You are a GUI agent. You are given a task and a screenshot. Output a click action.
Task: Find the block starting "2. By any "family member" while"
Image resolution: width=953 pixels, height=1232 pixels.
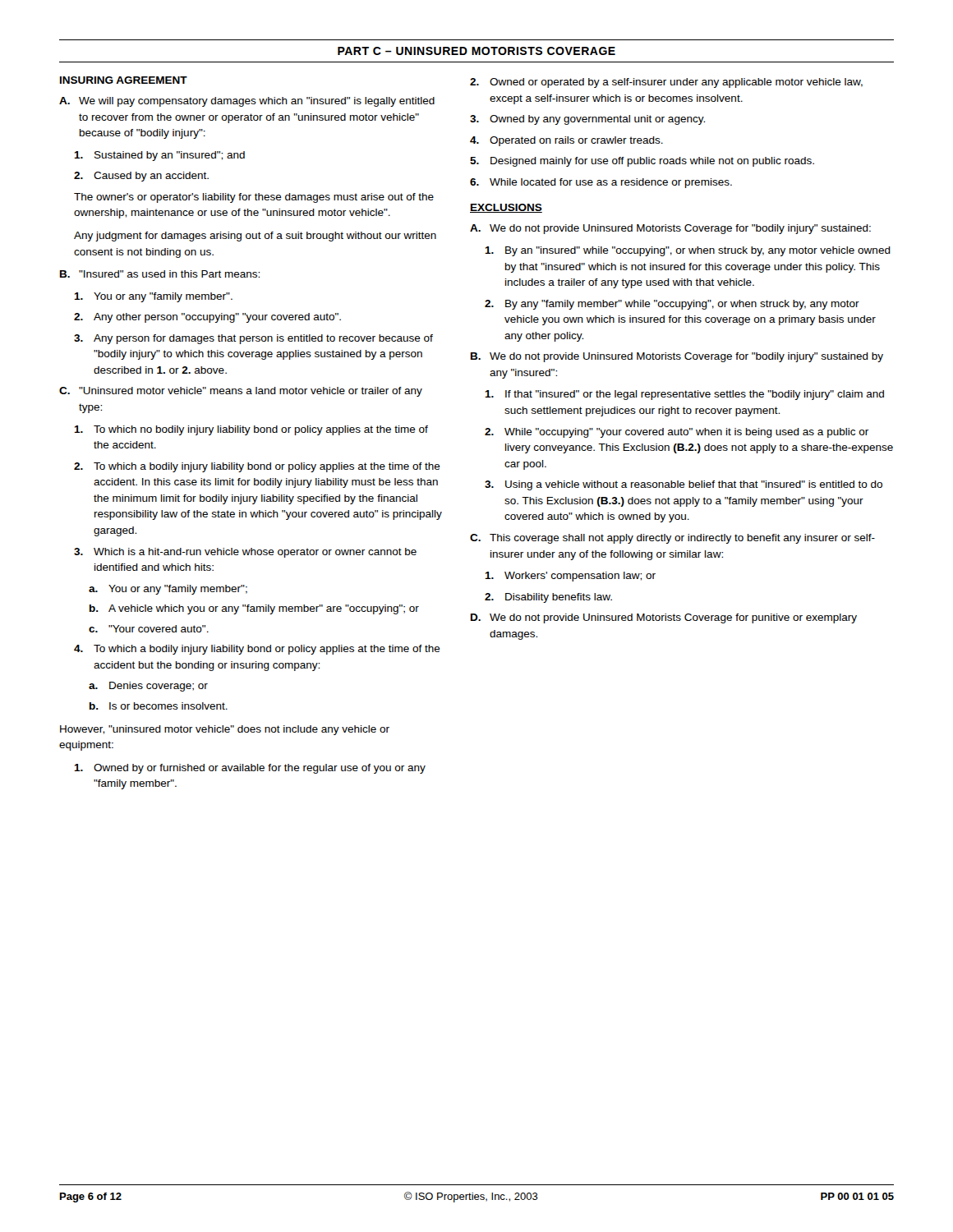[x=689, y=320]
